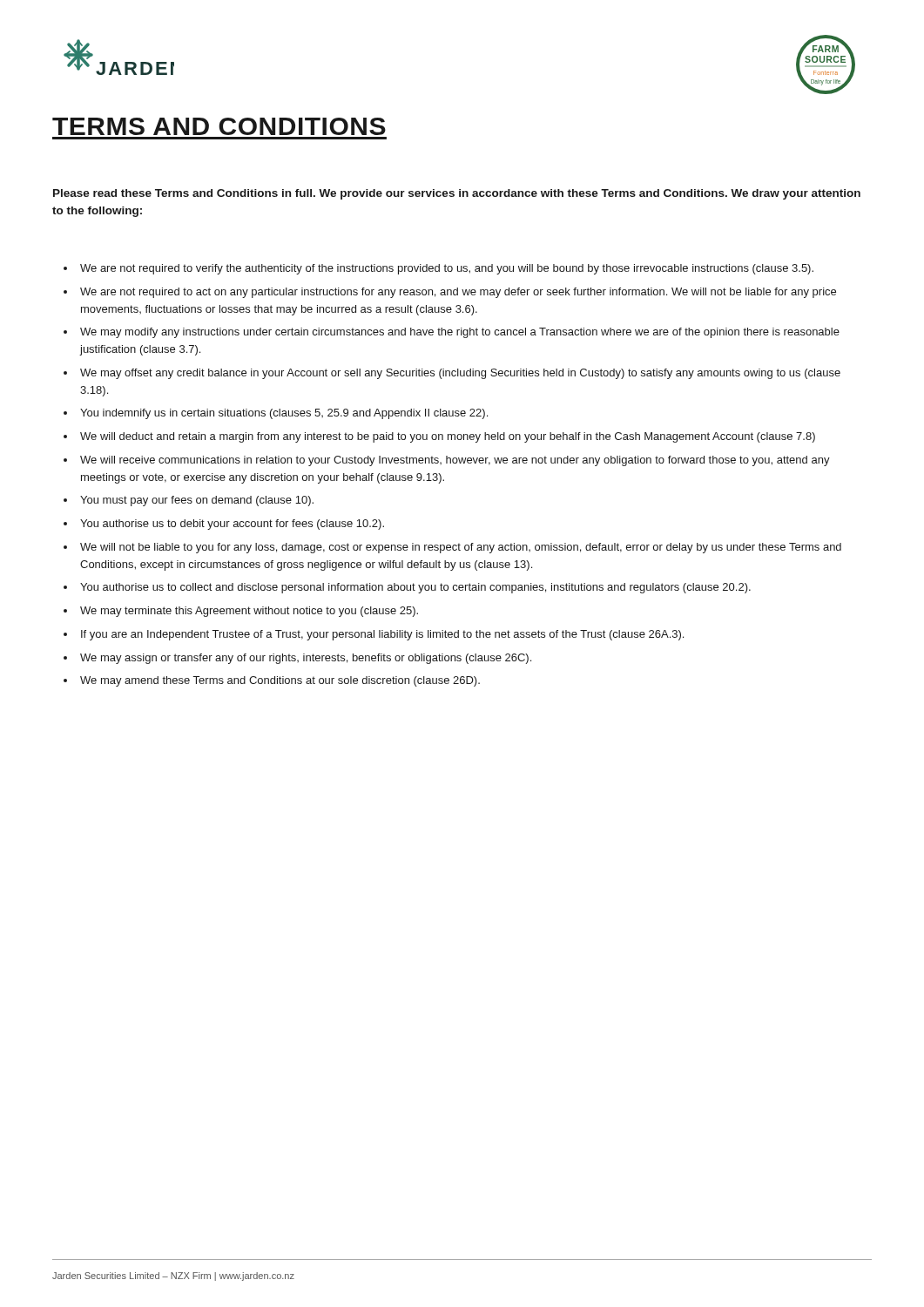Click the passage that begins "We will receive"
The height and width of the screenshot is (1307, 924).
[x=455, y=468]
